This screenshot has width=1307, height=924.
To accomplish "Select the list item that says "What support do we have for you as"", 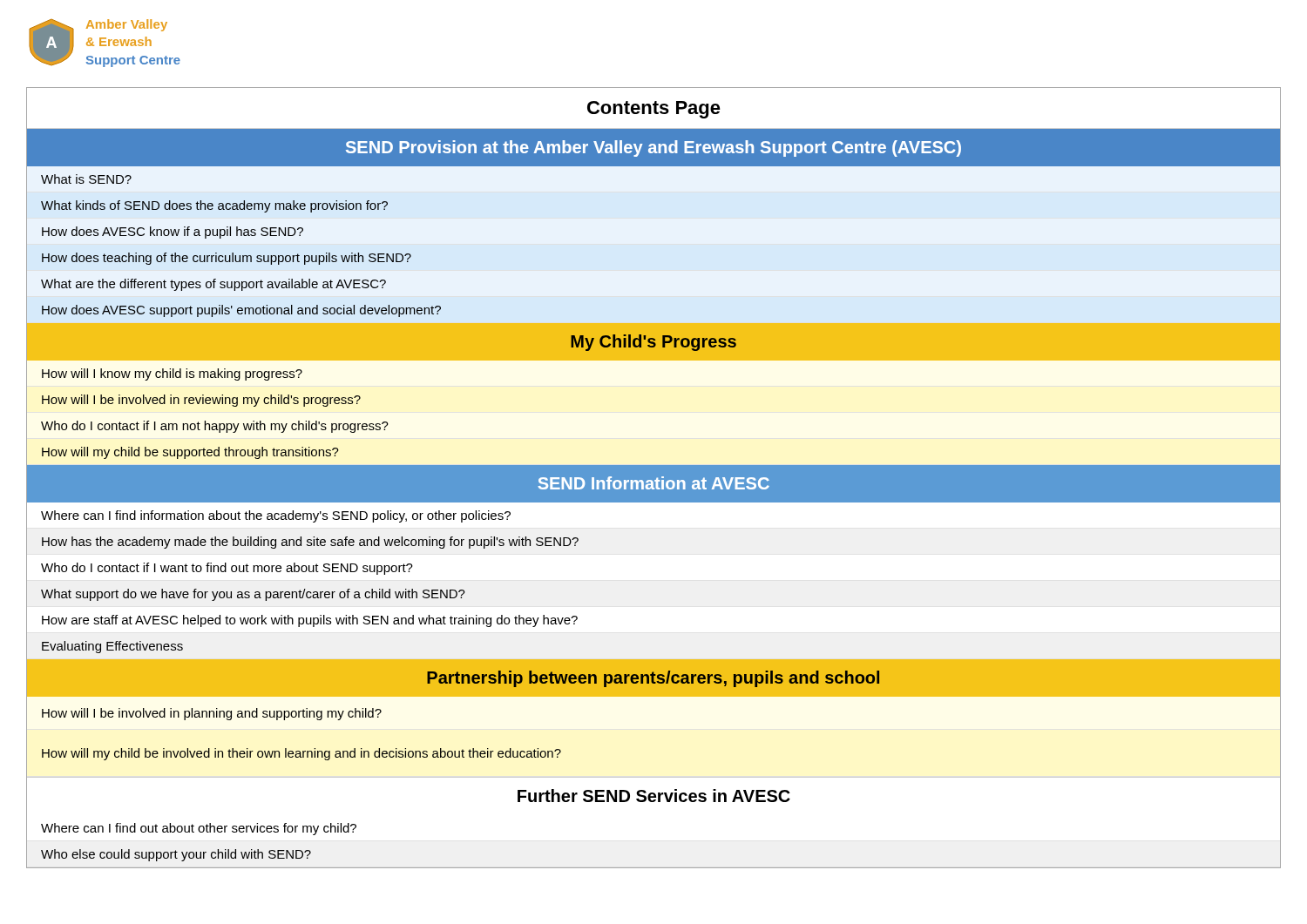I will point(253,593).
